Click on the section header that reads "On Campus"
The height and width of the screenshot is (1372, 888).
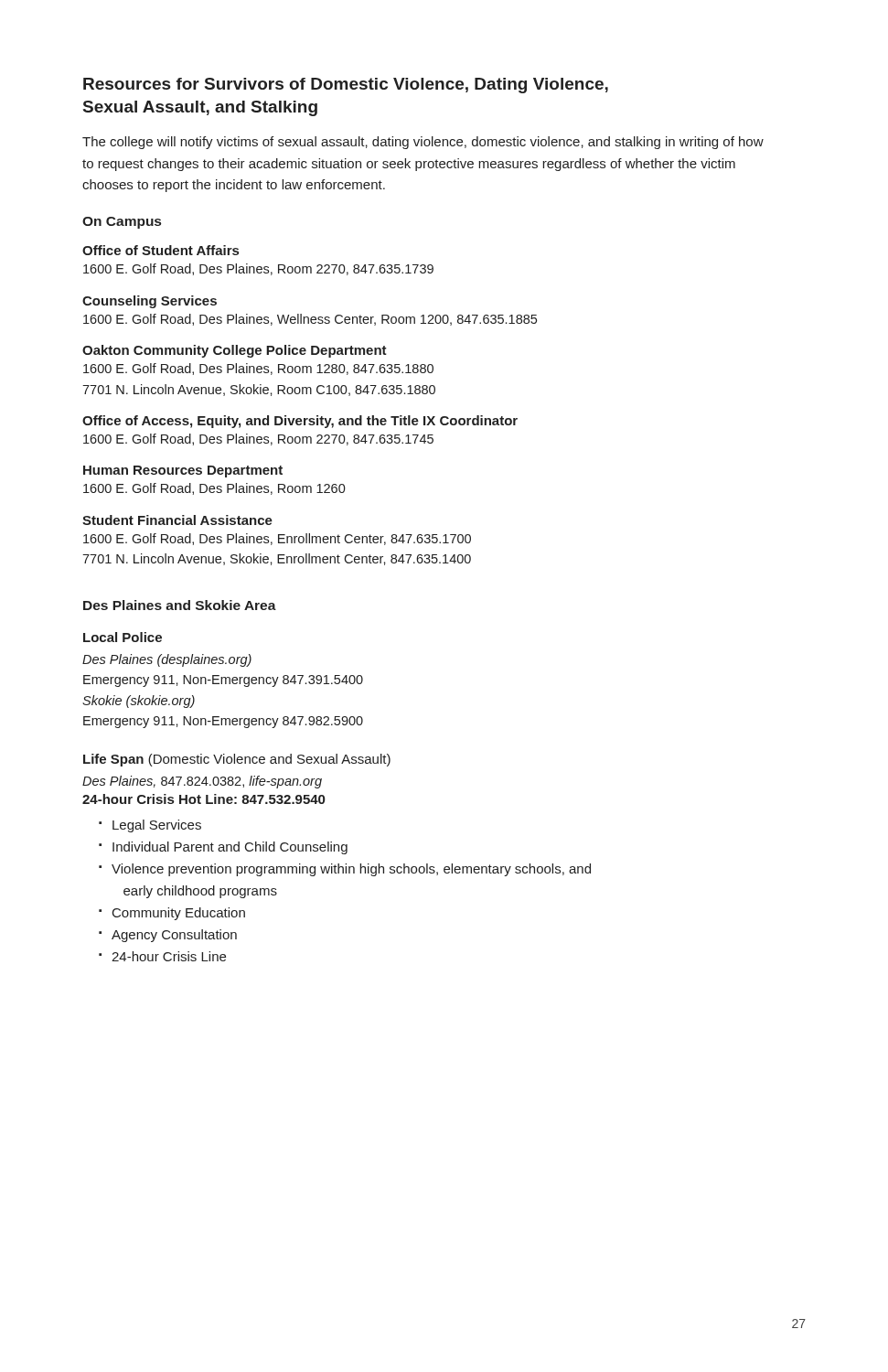pos(122,223)
